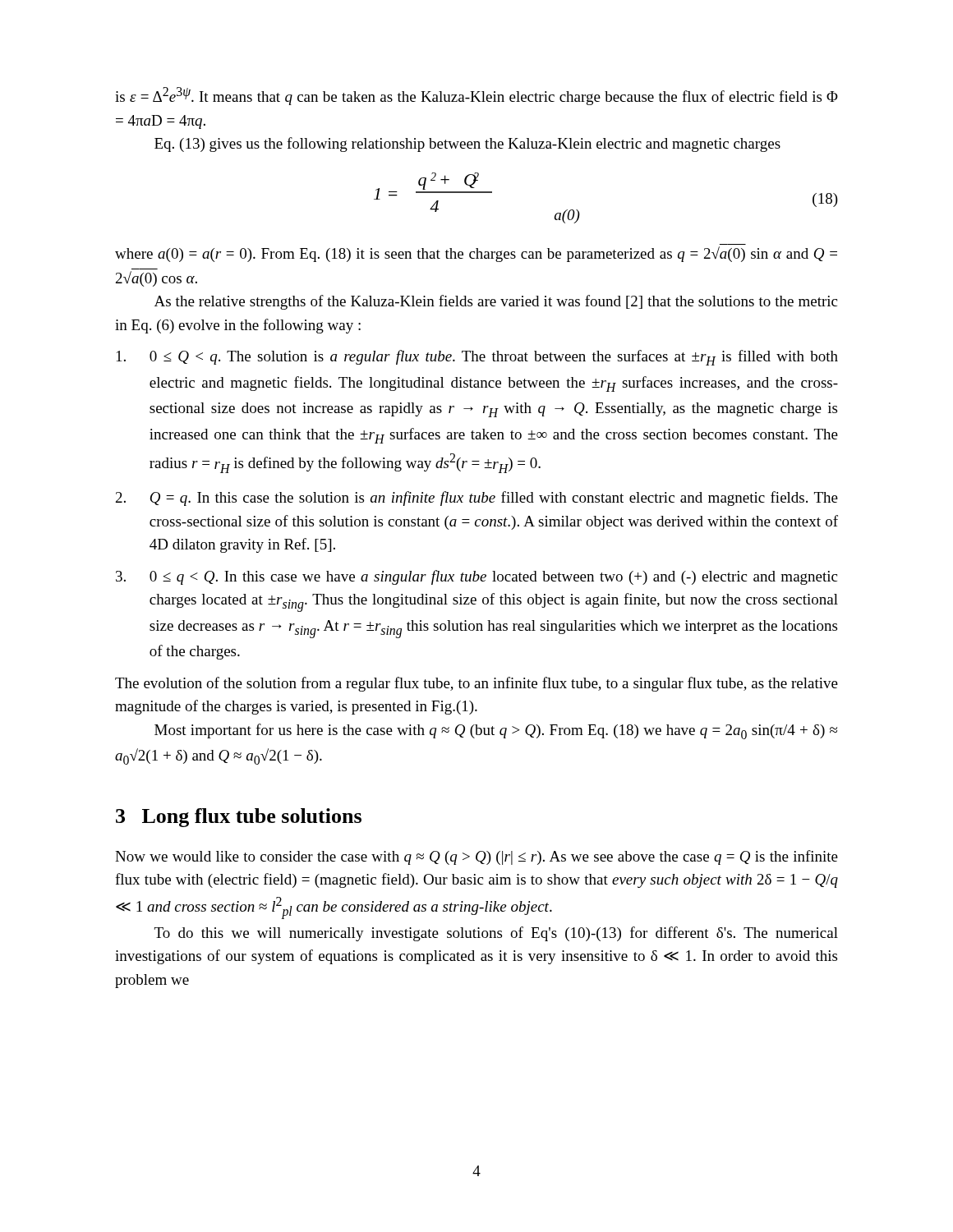Select the text block starting "0 ≤ Q < q. The"
Image resolution: width=953 pixels, height=1232 pixels.
tap(476, 412)
